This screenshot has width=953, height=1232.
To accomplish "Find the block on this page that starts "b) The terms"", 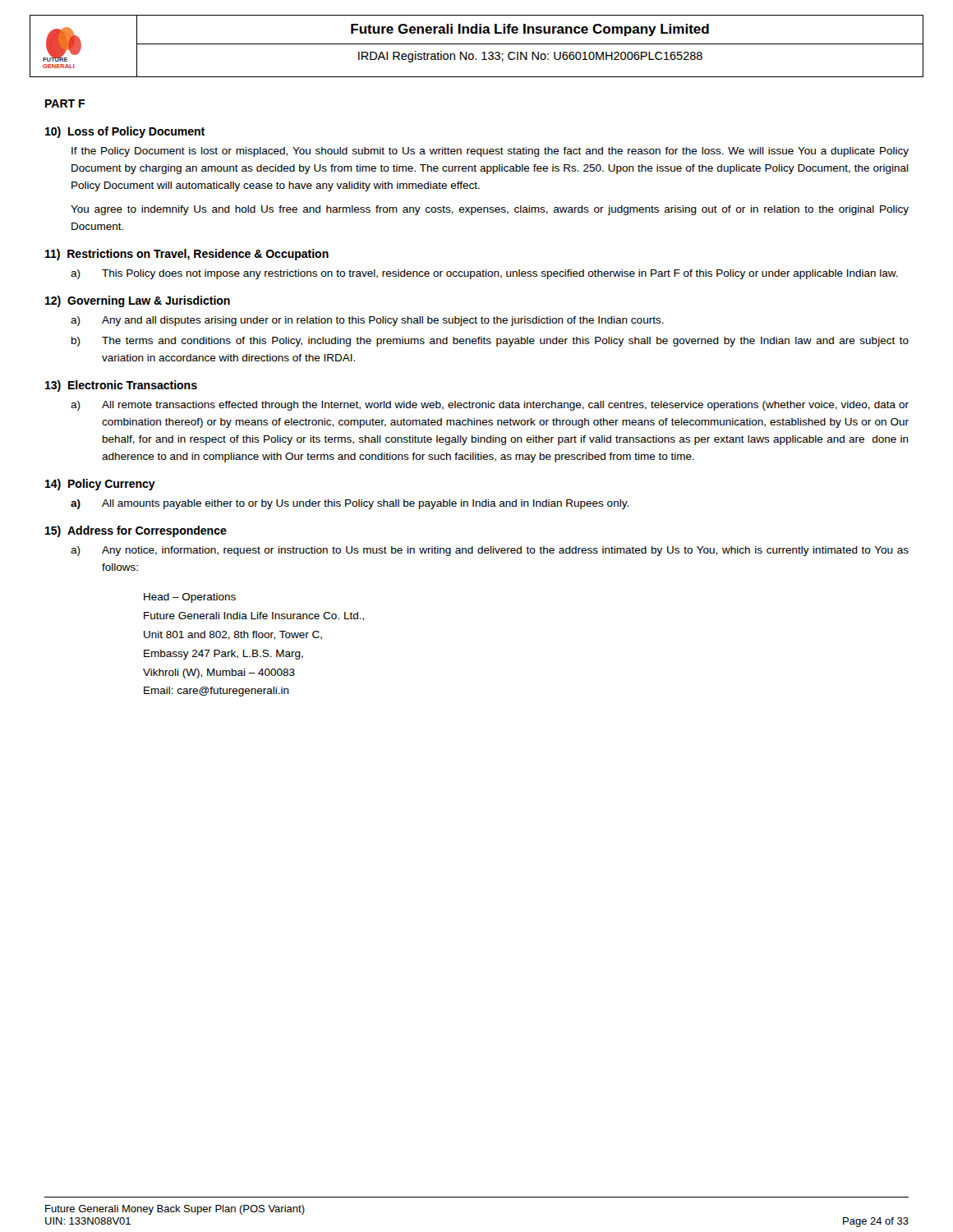I will (x=490, y=350).
